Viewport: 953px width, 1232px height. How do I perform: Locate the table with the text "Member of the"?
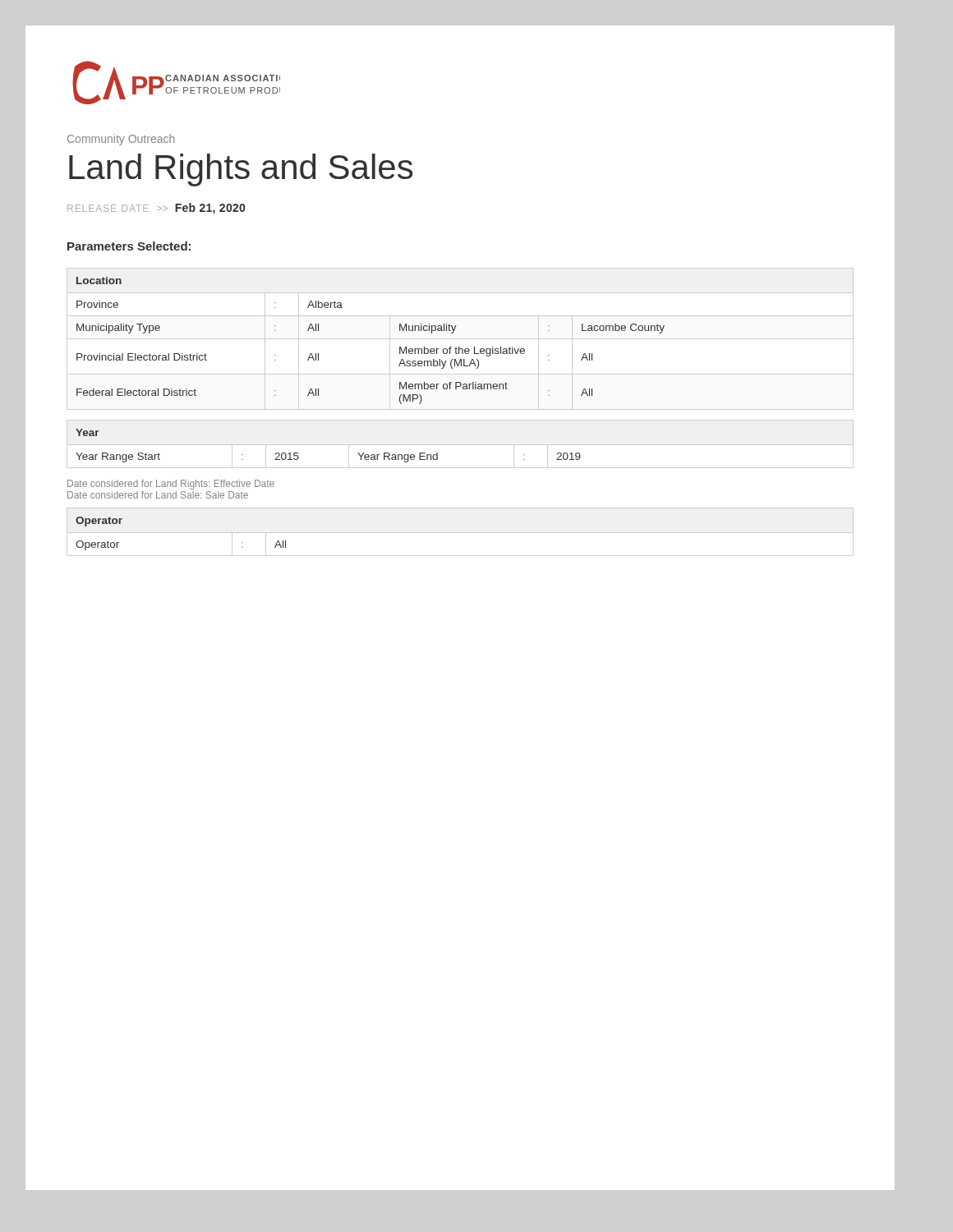460,339
